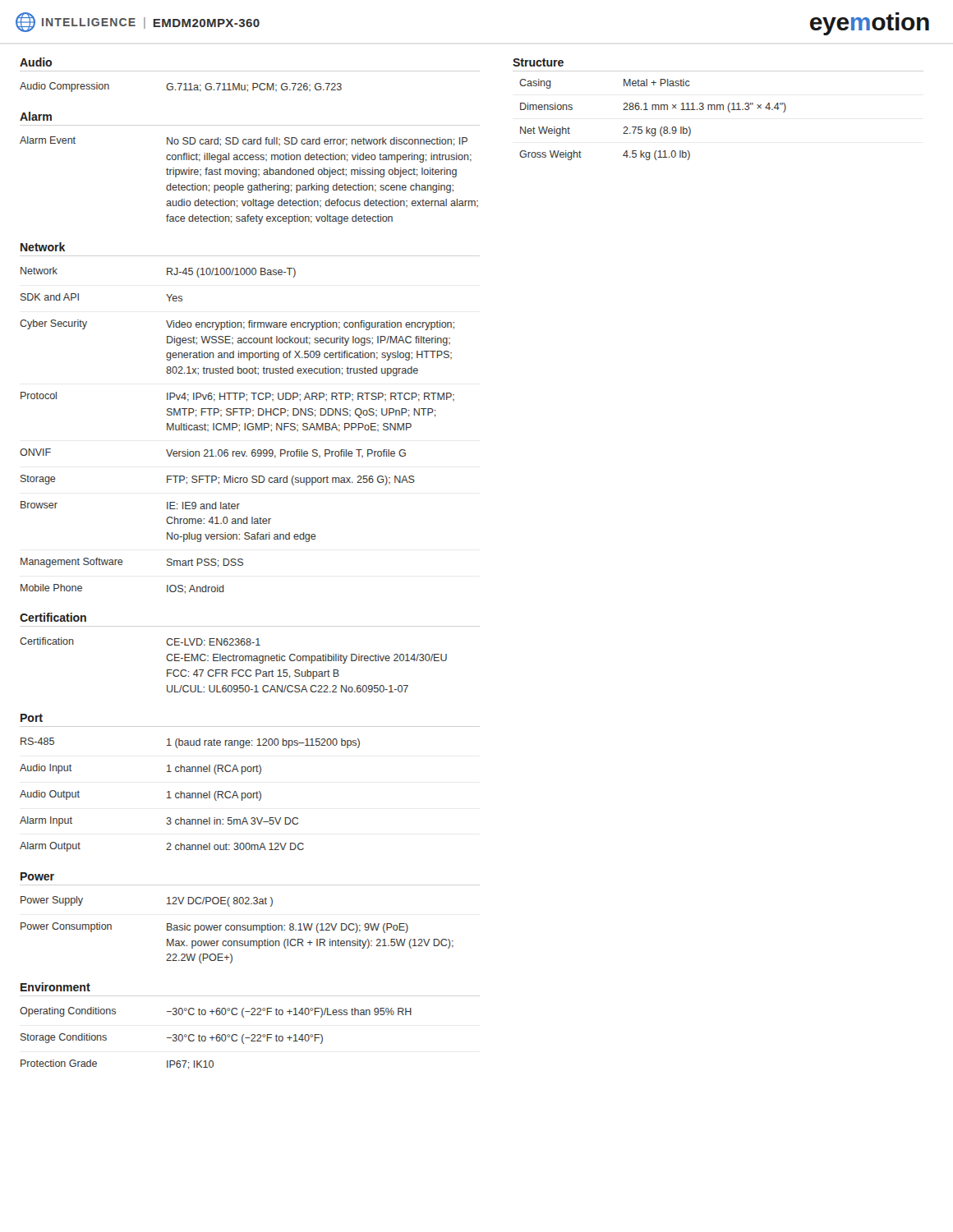Locate the table with the text "Net Weight"
The height and width of the screenshot is (1232, 953).
[718, 119]
